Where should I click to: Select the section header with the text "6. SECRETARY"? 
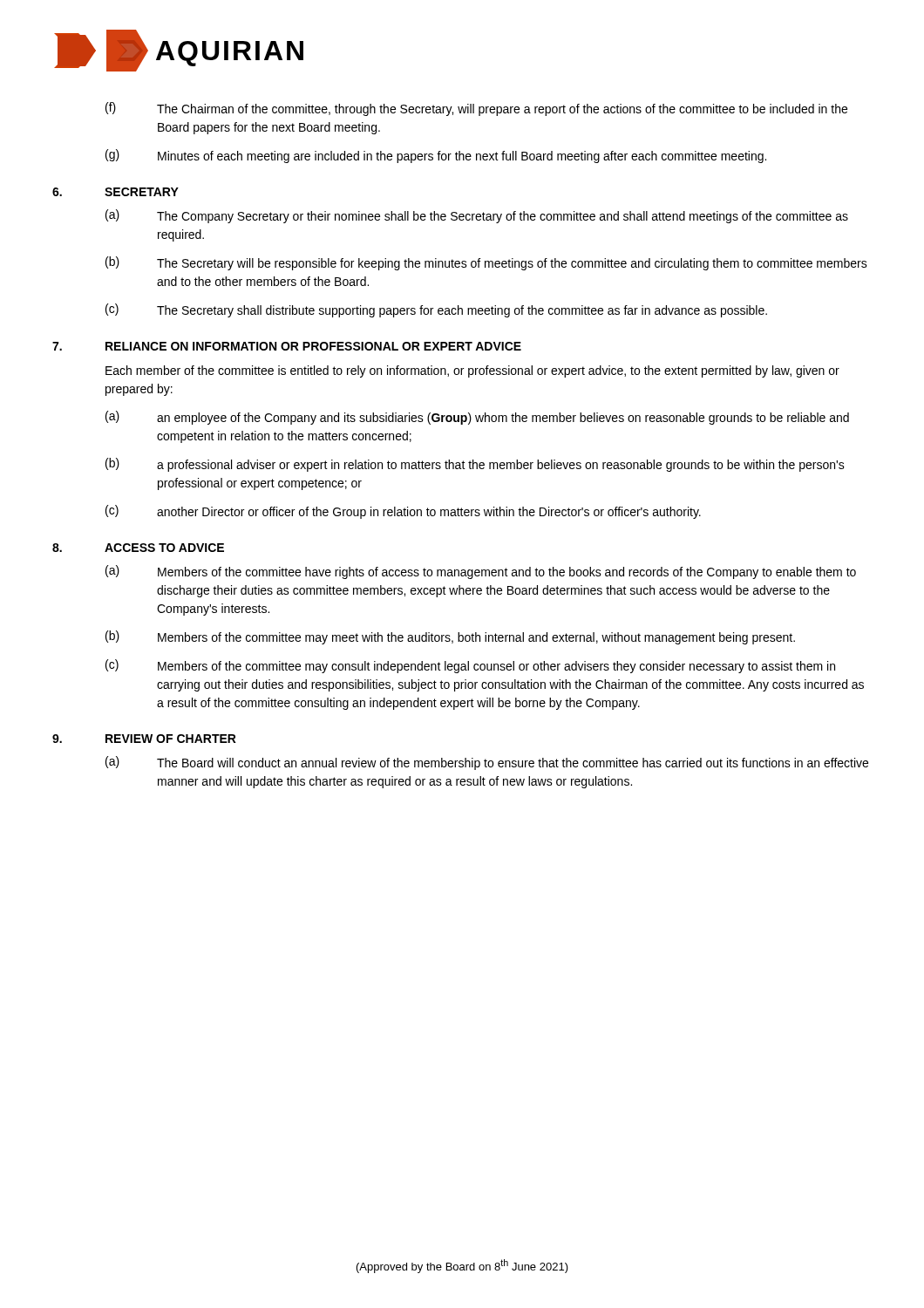click(115, 192)
